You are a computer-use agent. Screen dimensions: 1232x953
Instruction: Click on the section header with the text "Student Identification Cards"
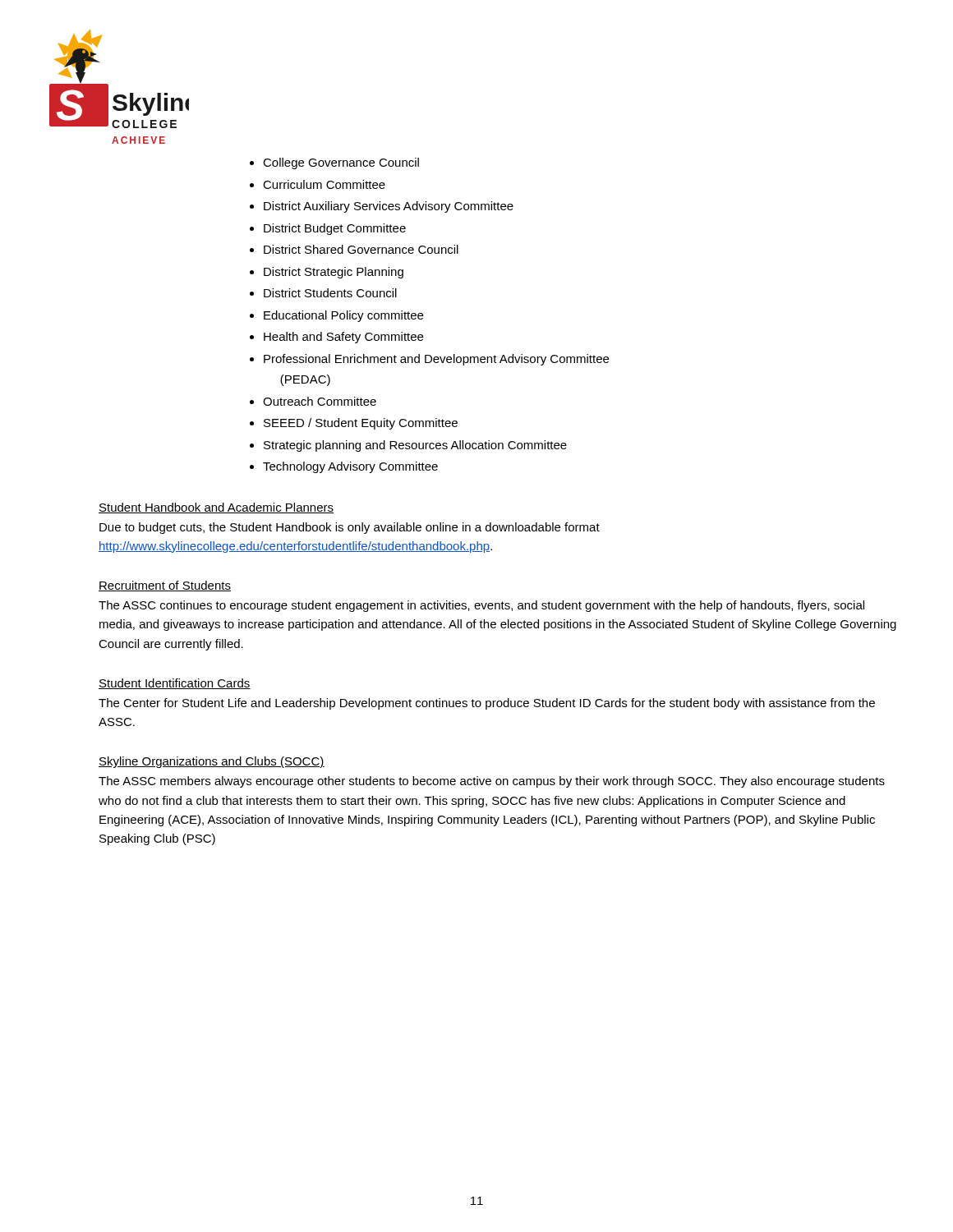[x=175, y=684]
